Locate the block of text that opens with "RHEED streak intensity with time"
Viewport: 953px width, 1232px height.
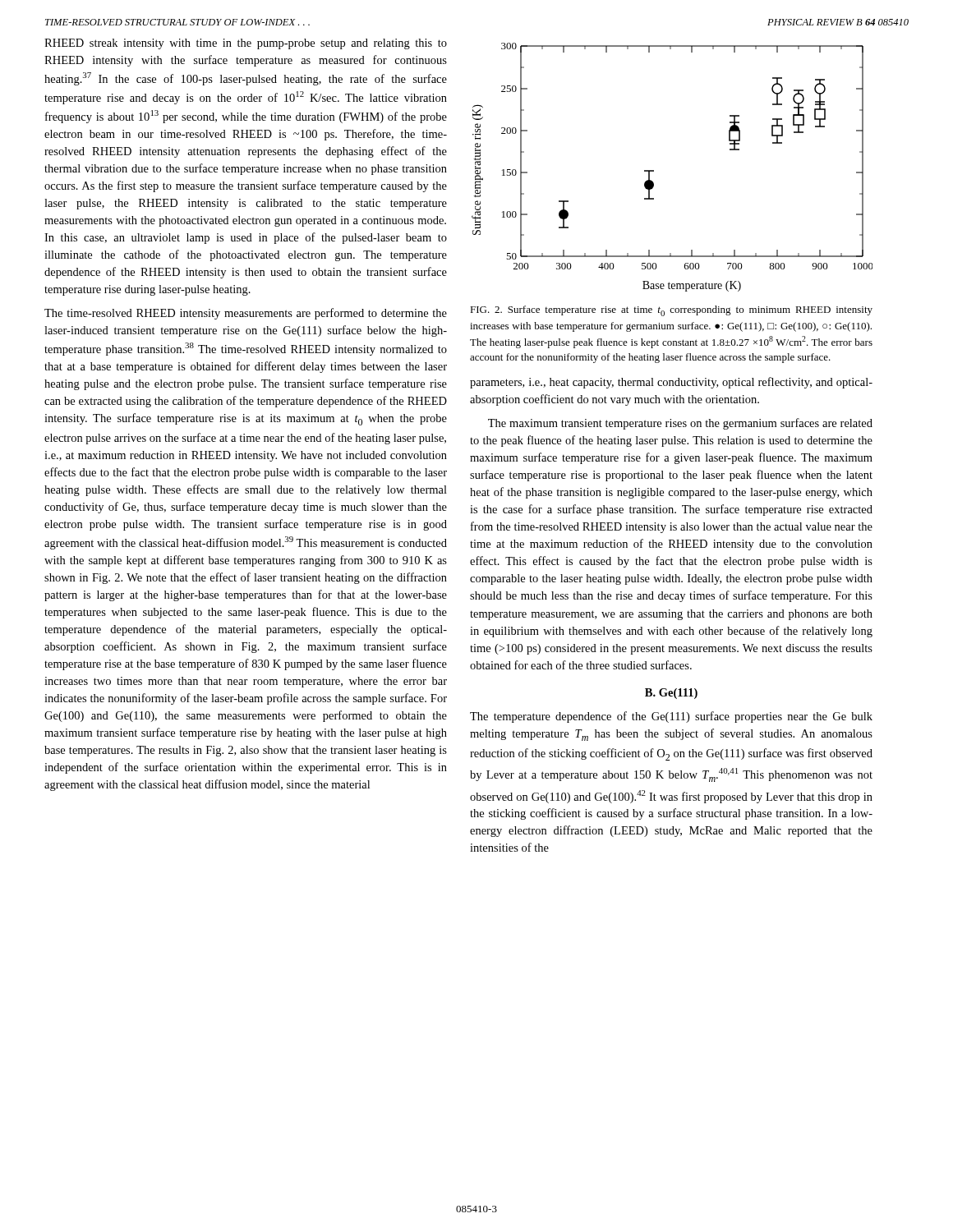[x=246, y=166]
